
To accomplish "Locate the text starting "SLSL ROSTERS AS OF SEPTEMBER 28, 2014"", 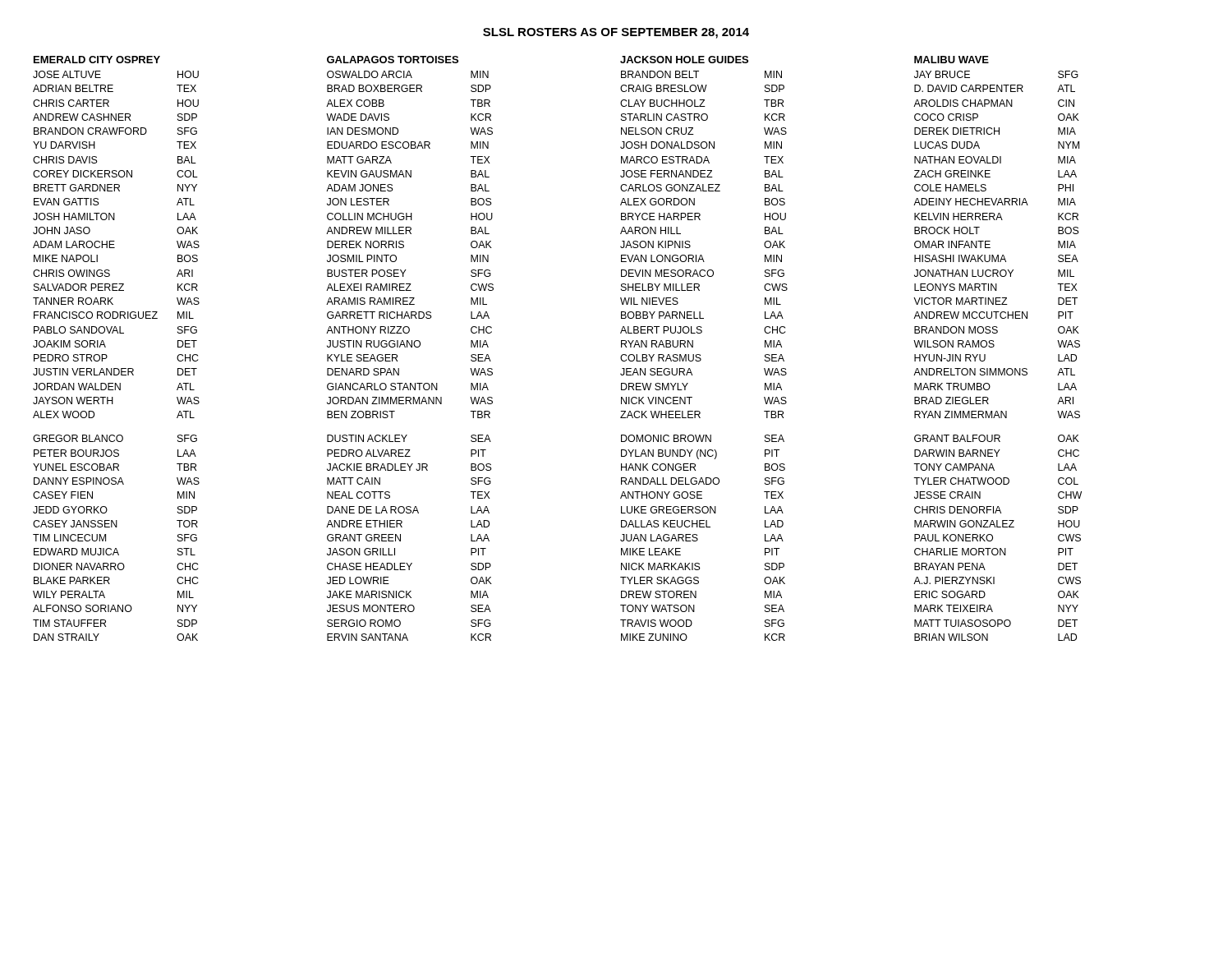I will coord(616,32).
